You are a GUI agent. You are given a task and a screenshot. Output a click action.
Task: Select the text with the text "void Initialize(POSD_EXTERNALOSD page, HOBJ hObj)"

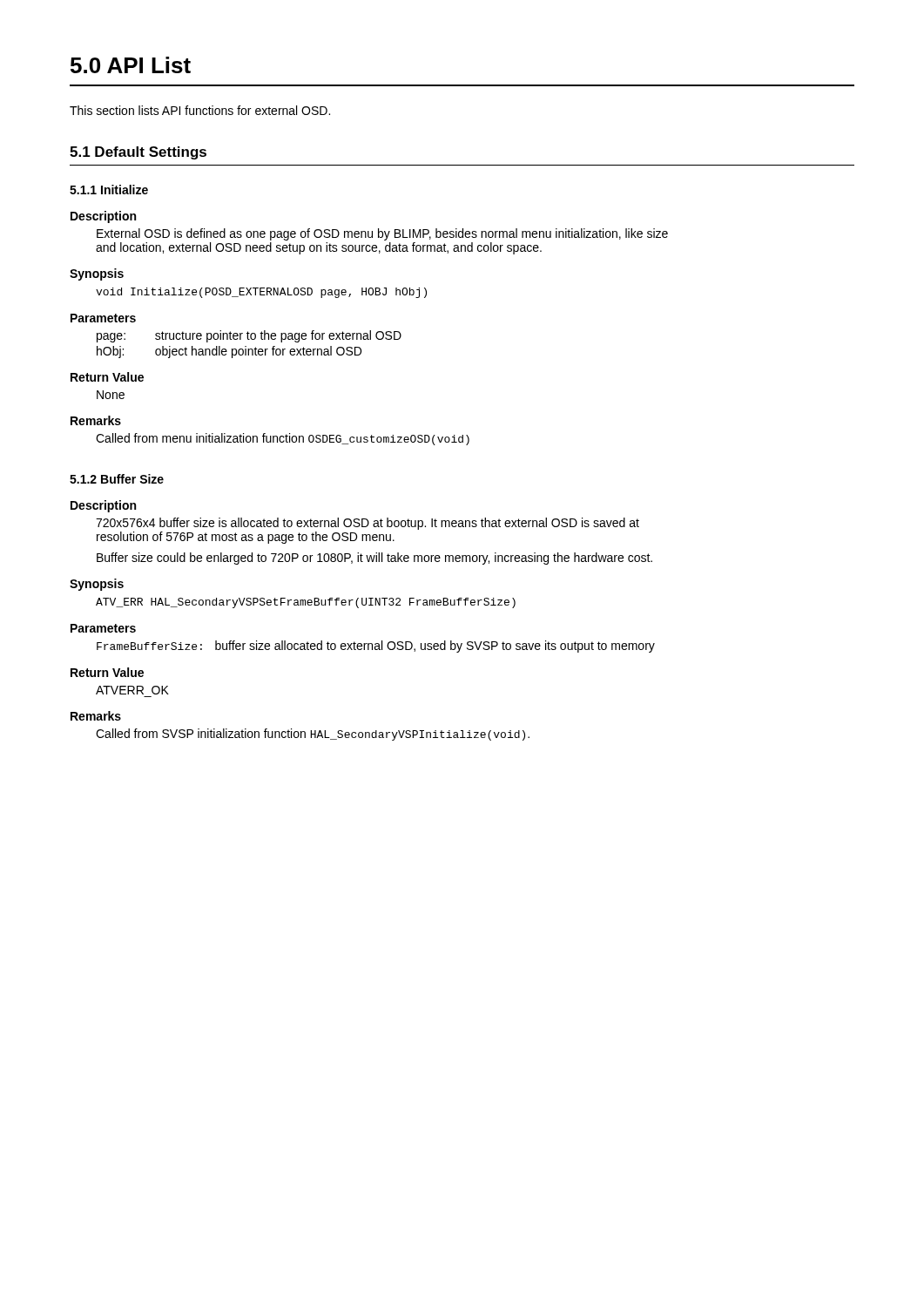pyautogui.click(x=262, y=292)
